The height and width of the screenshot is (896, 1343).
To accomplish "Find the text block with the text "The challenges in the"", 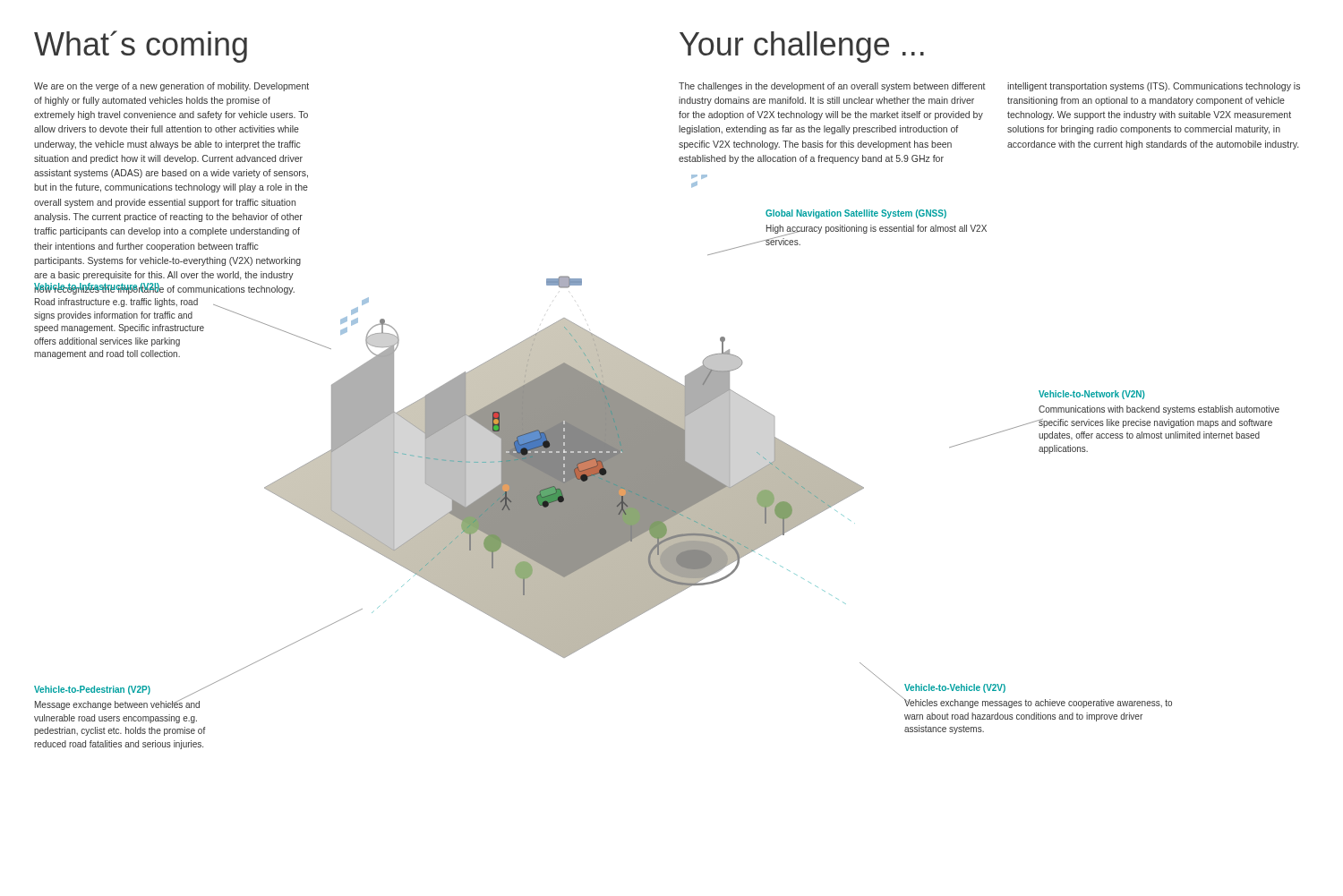I will (997, 122).
